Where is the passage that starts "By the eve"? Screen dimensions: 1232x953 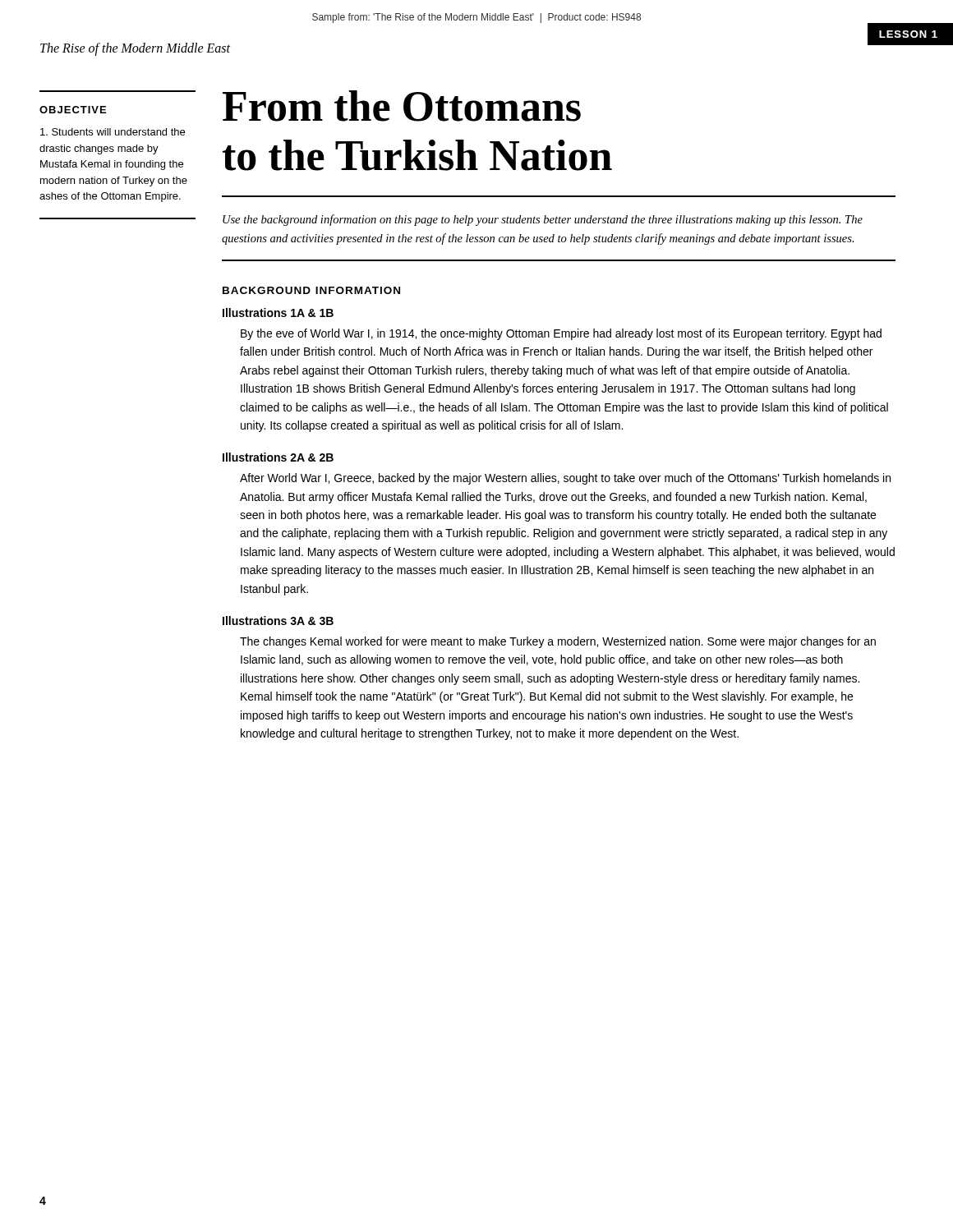click(564, 379)
